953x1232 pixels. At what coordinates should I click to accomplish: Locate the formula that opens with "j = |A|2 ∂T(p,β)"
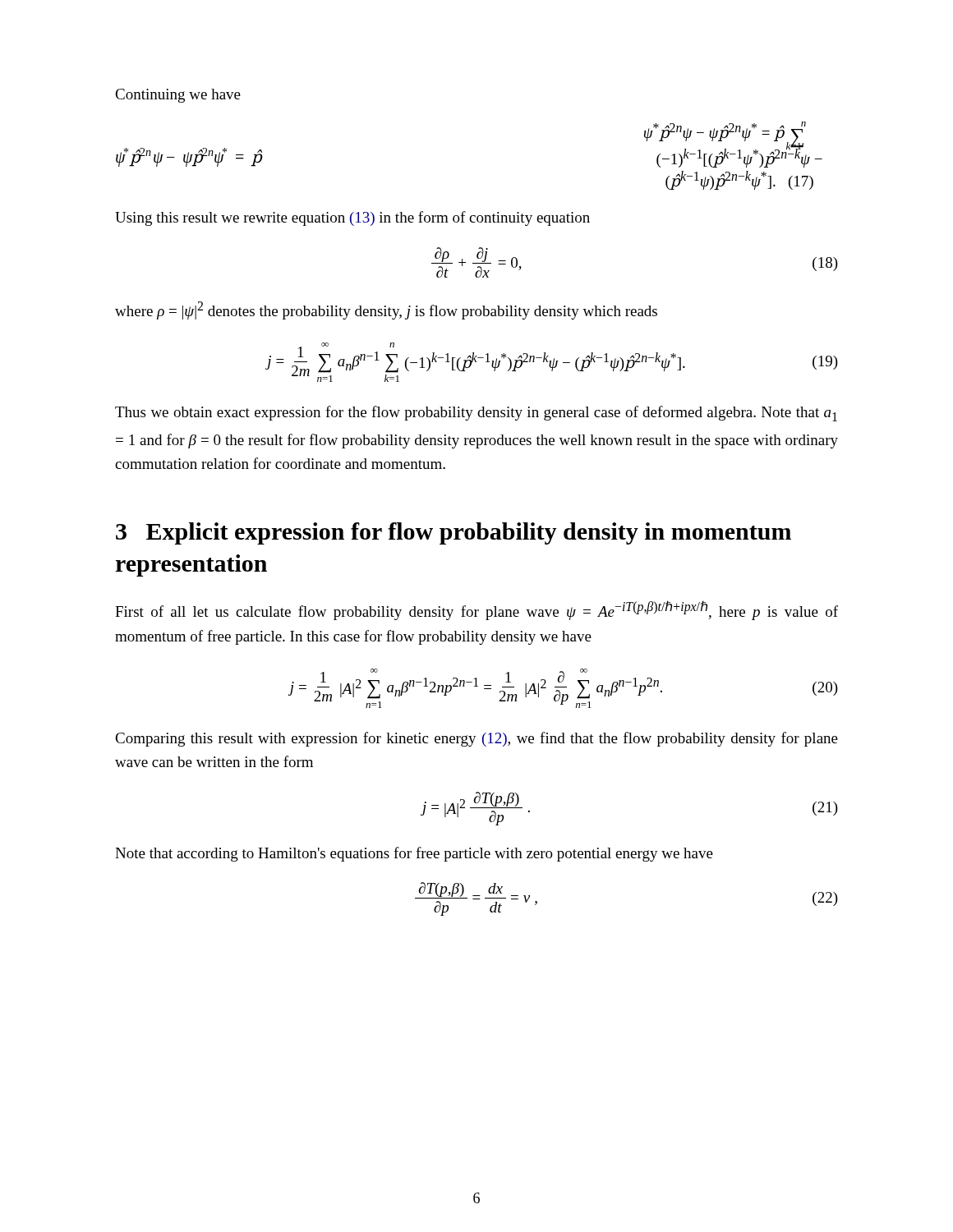pos(476,807)
